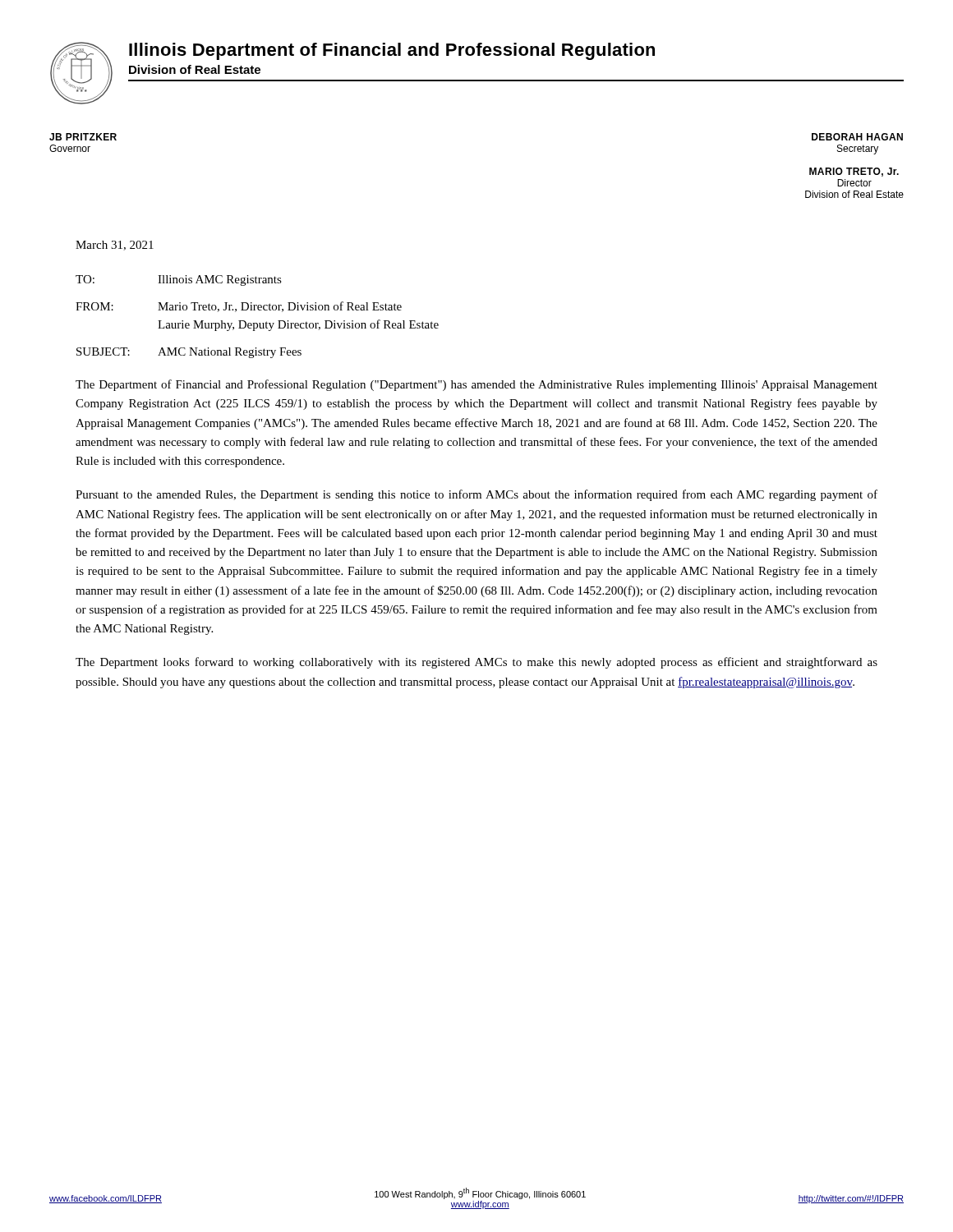Locate the text block that says "Mario Treto, Jr.,"
The height and width of the screenshot is (1232, 953).
coord(298,315)
